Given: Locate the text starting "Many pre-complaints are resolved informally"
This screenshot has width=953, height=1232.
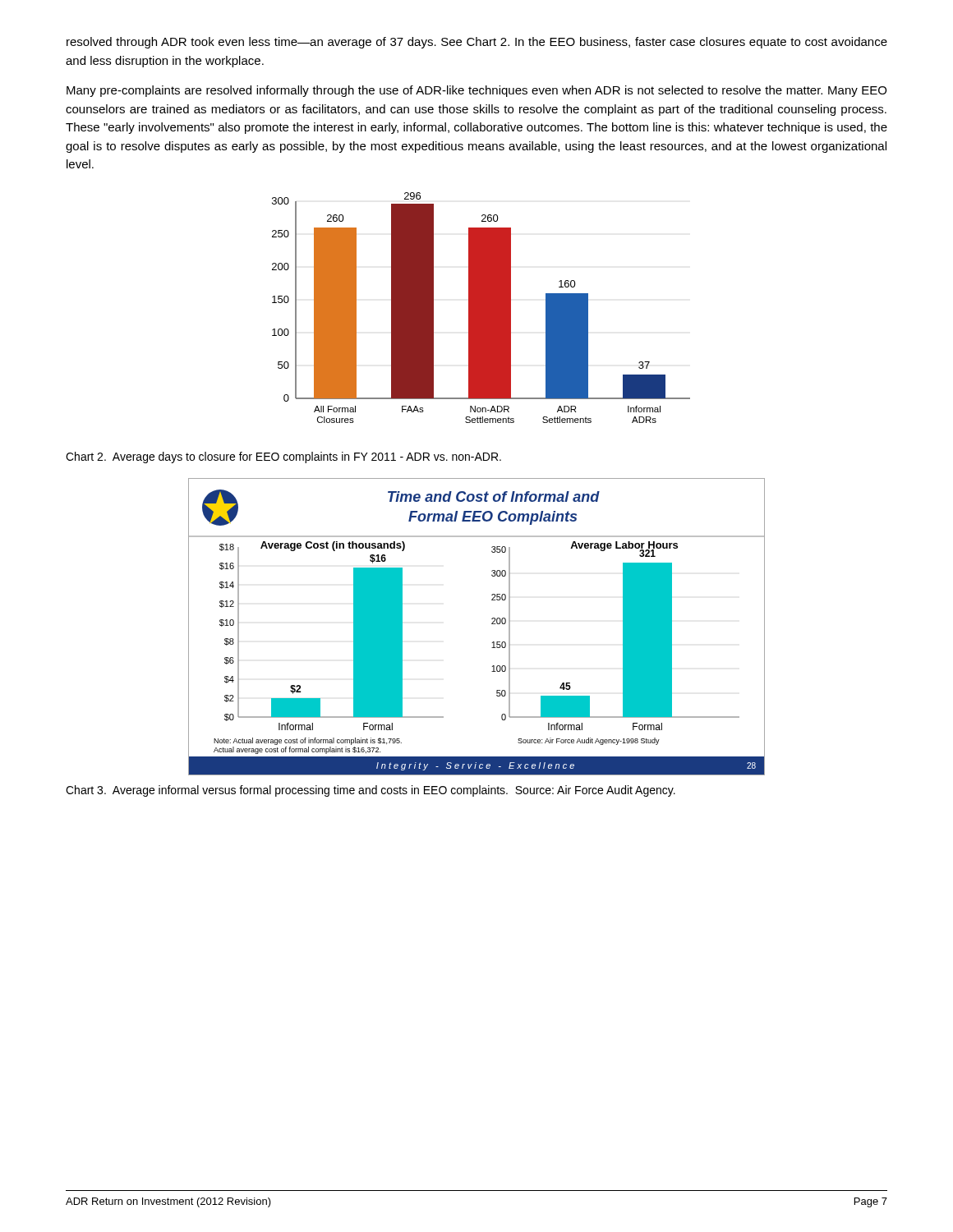Looking at the screenshot, I should [x=476, y=127].
